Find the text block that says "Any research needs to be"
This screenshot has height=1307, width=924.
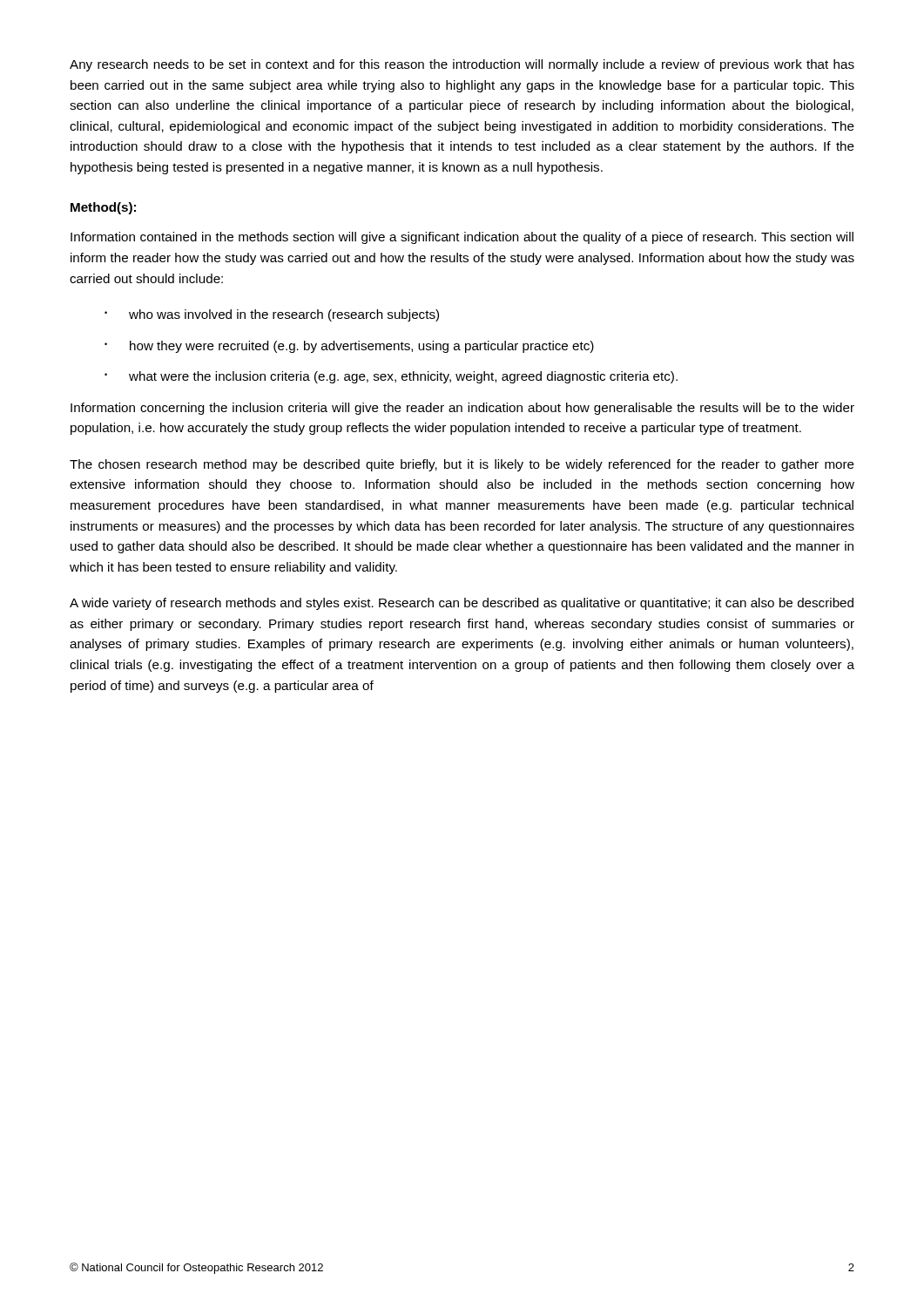point(462,115)
